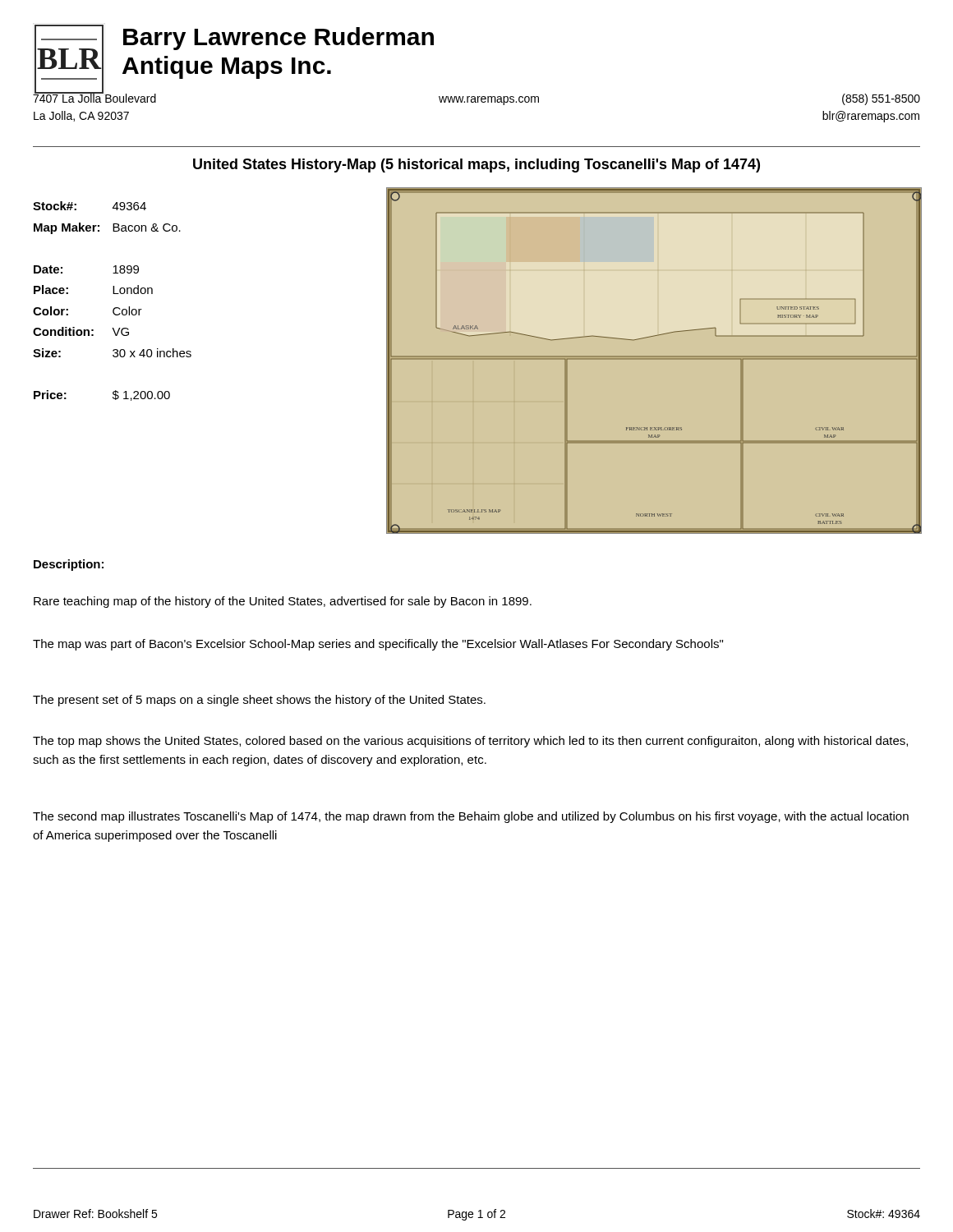953x1232 pixels.
Task: Click on the table containing "Bacon & Co."
Action: 189,300
